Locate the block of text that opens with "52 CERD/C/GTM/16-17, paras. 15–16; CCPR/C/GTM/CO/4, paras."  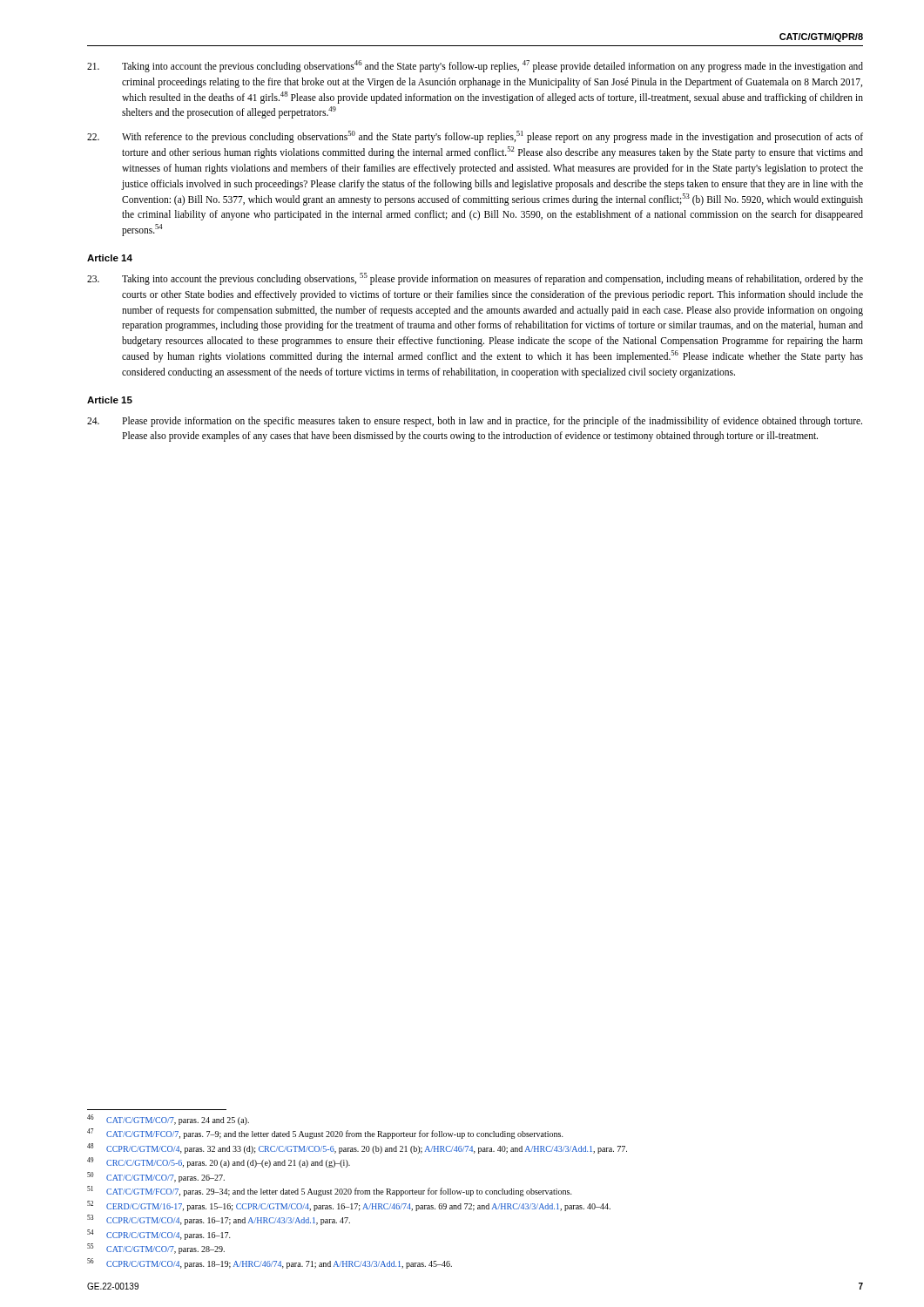coord(475,1207)
